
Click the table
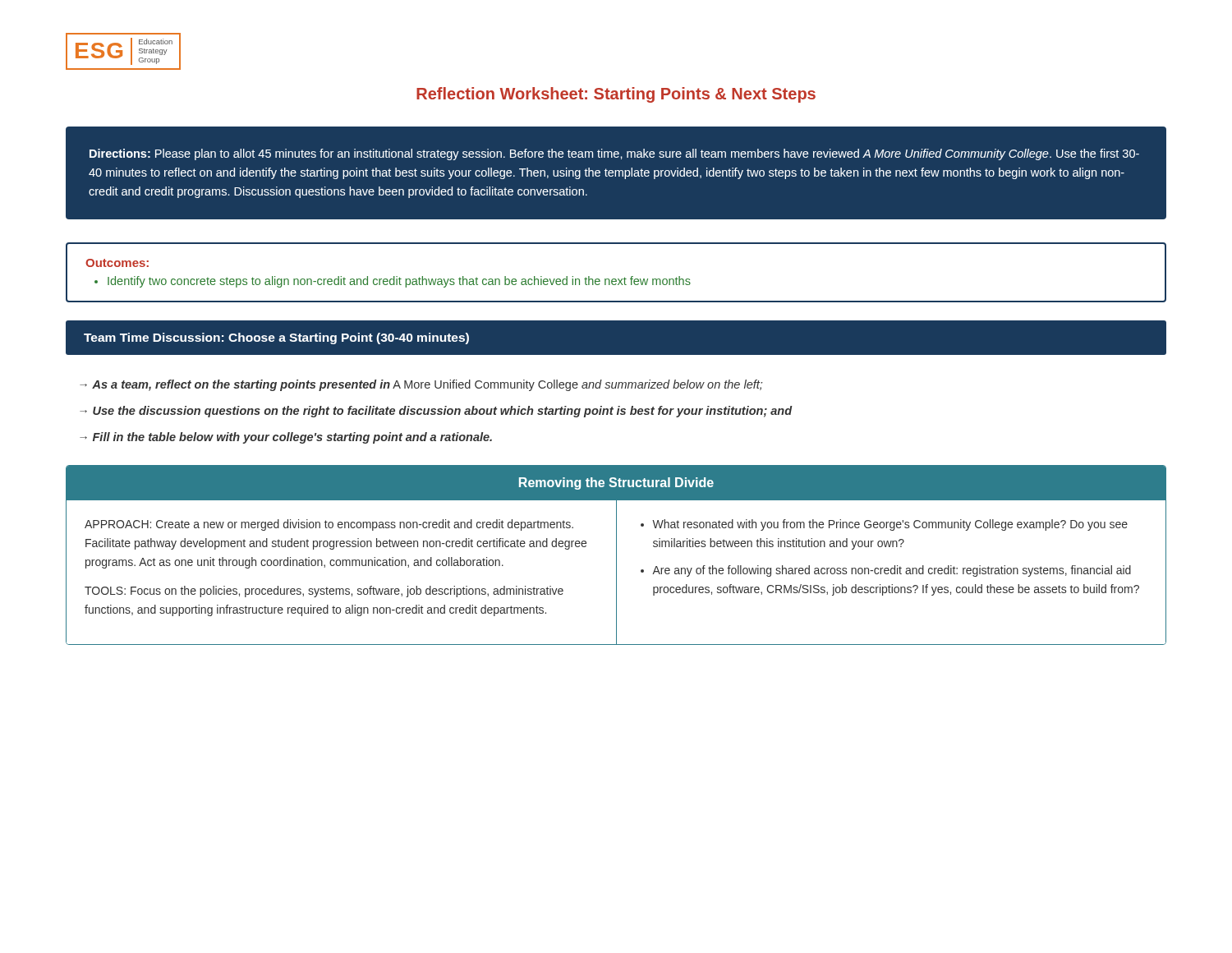coord(616,555)
